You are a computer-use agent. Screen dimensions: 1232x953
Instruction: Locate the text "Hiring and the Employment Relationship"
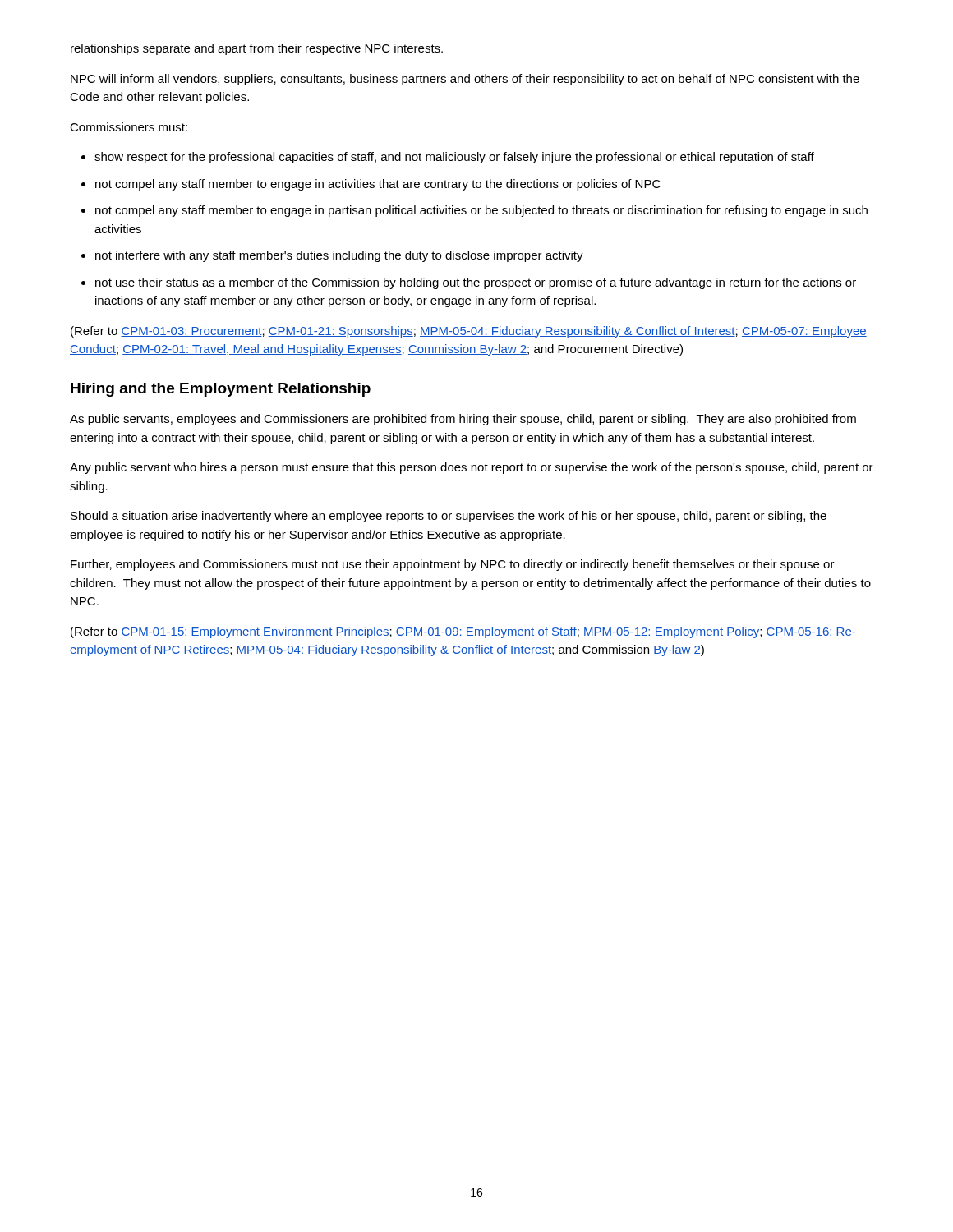coord(220,388)
